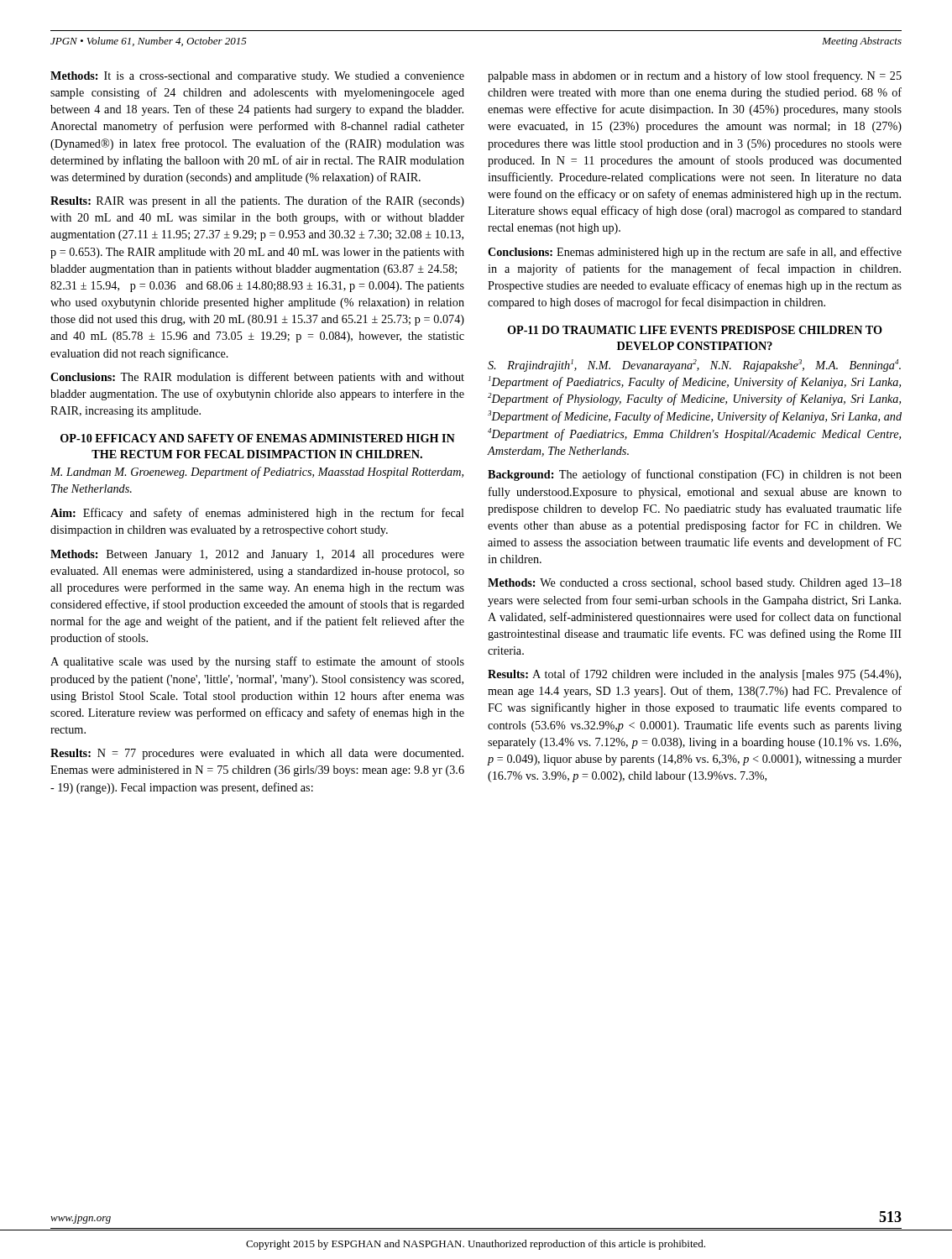
Task: Click the section header that begins "OP-11 DO TRAUMATIC LIFE EVENTS PREDISPOSE"
Action: tap(695, 339)
